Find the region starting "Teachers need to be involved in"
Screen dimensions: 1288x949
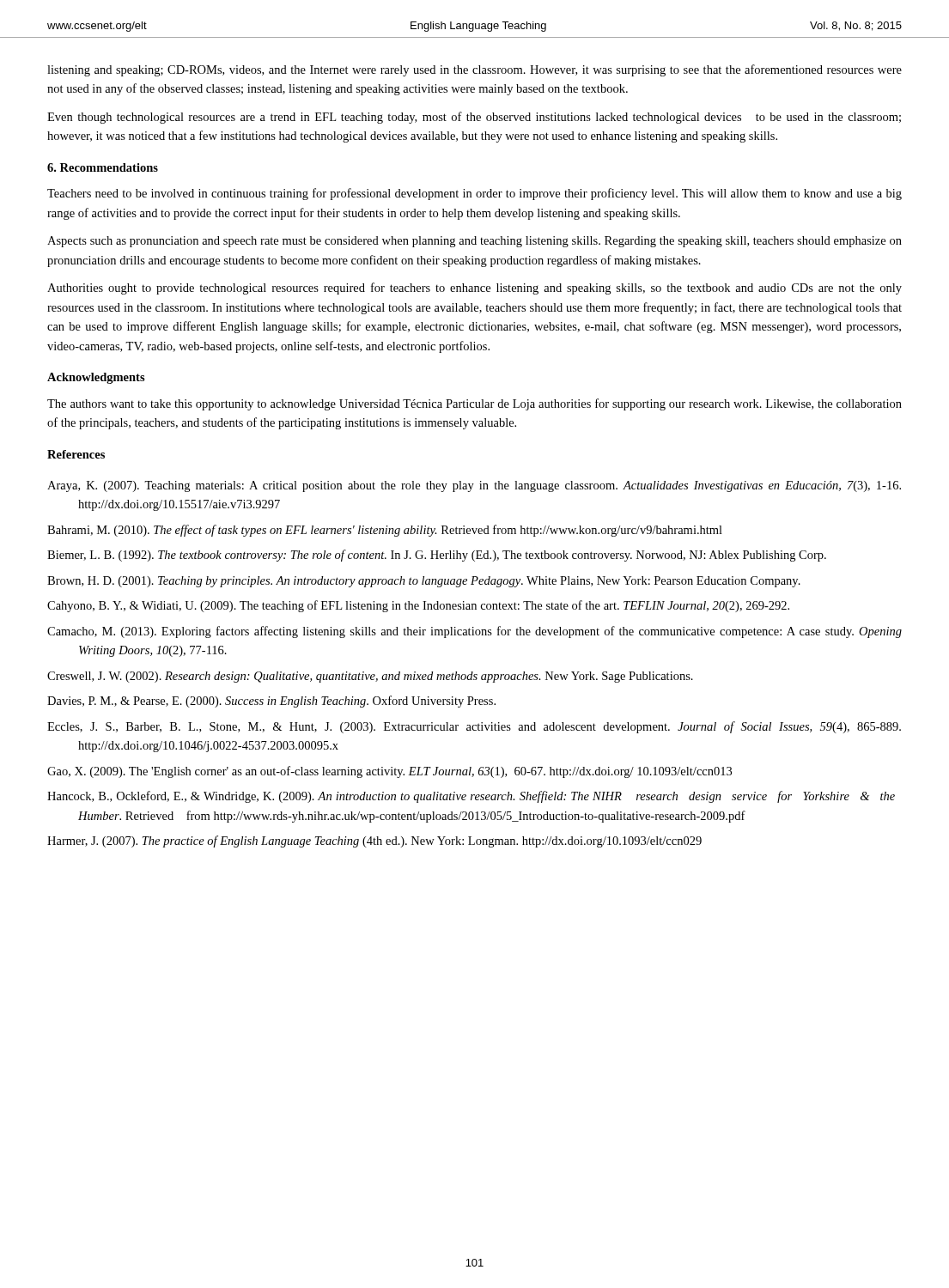click(x=474, y=203)
